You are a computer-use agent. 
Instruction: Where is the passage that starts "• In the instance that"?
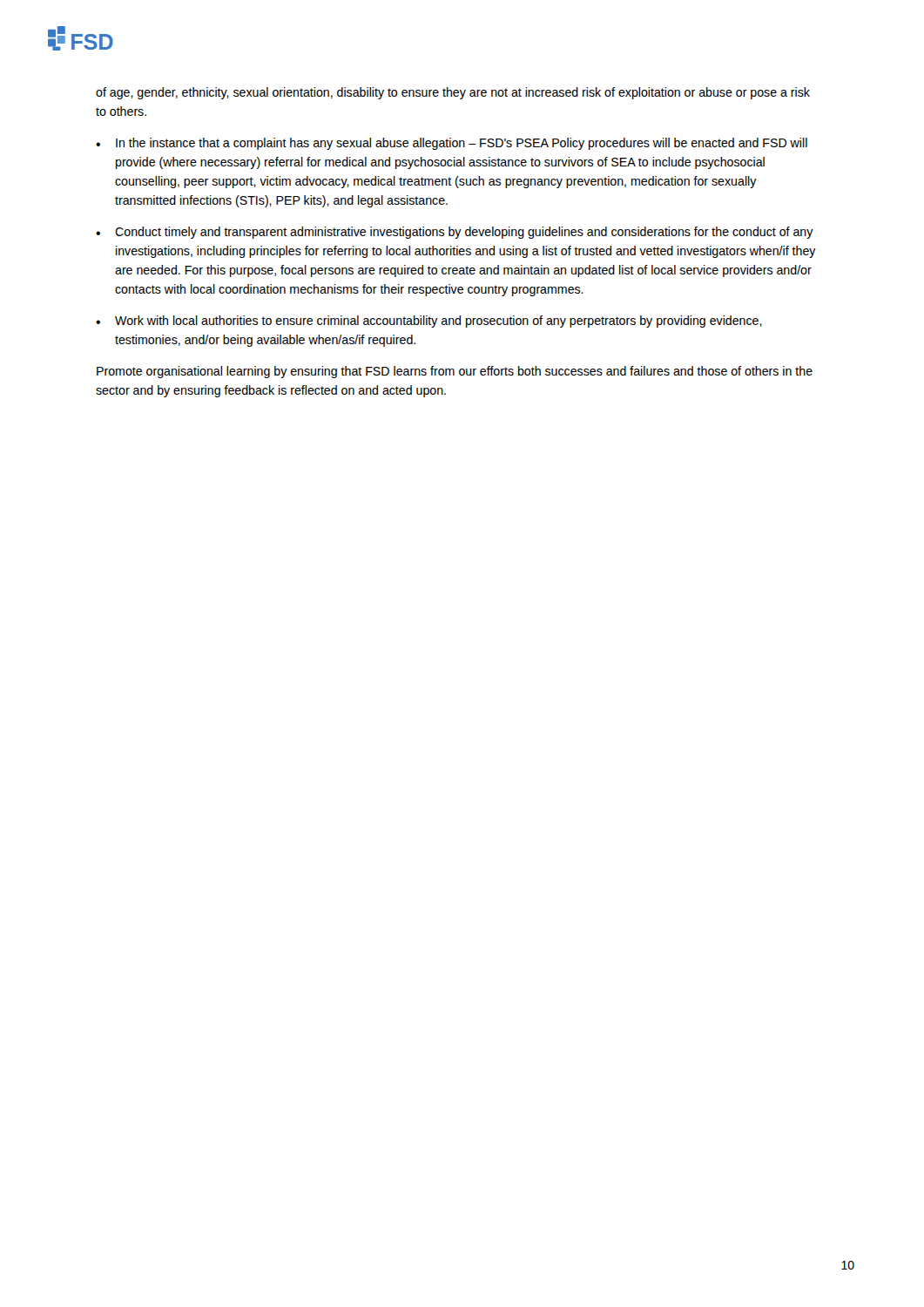click(457, 172)
